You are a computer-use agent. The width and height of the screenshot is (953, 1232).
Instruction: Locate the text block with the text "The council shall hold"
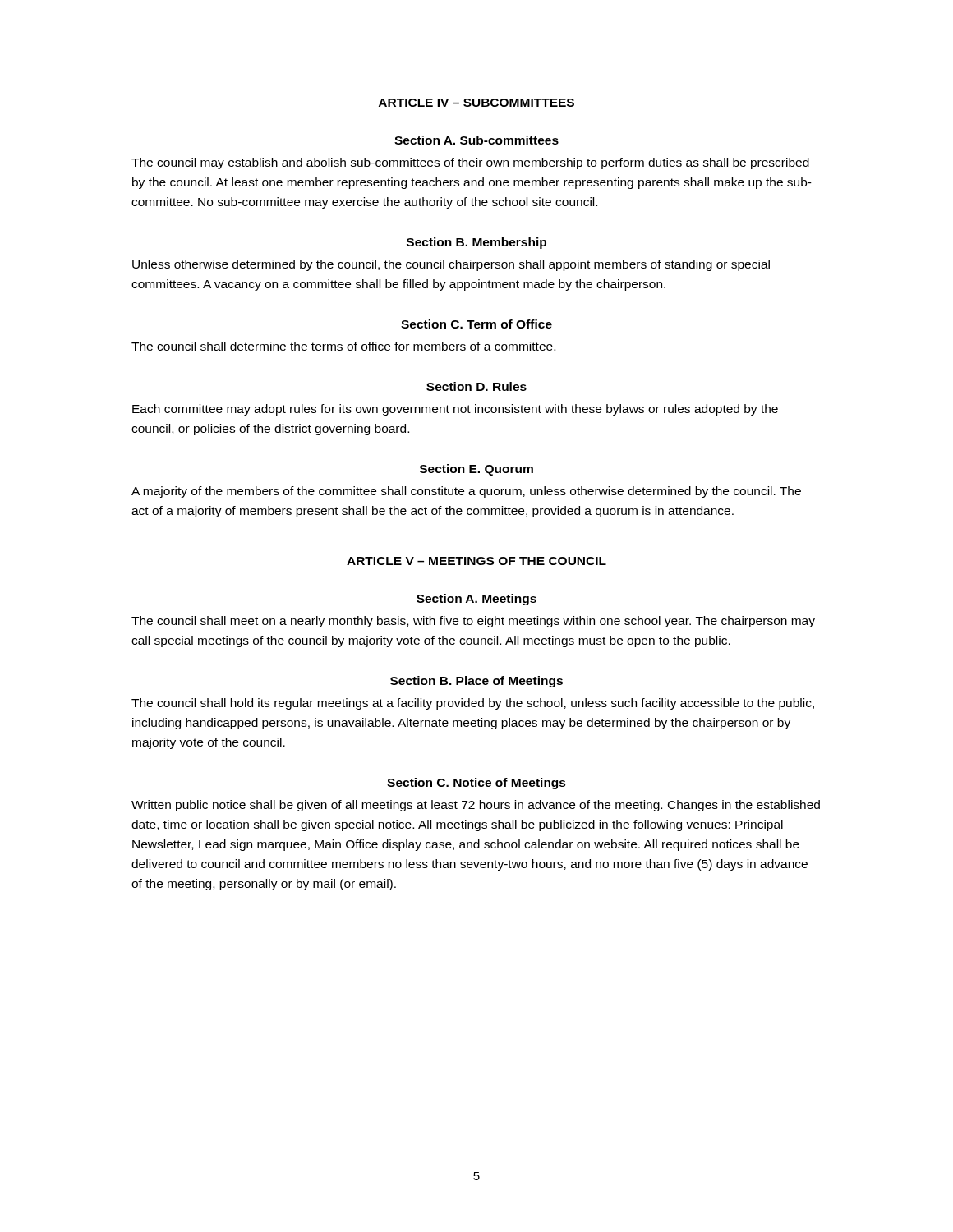tap(473, 723)
